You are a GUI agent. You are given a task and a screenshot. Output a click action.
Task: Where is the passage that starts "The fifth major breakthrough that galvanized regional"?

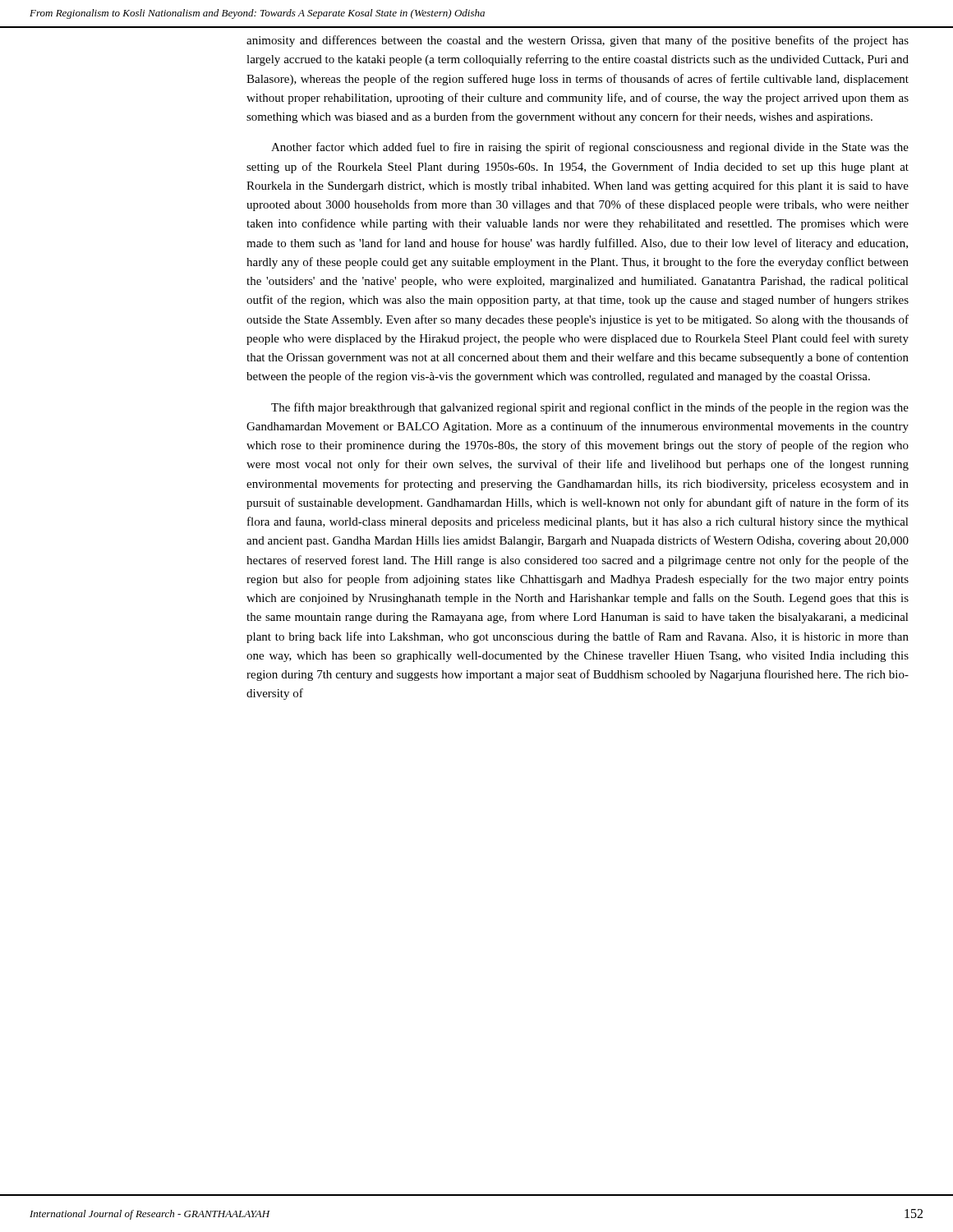tap(578, 551)
